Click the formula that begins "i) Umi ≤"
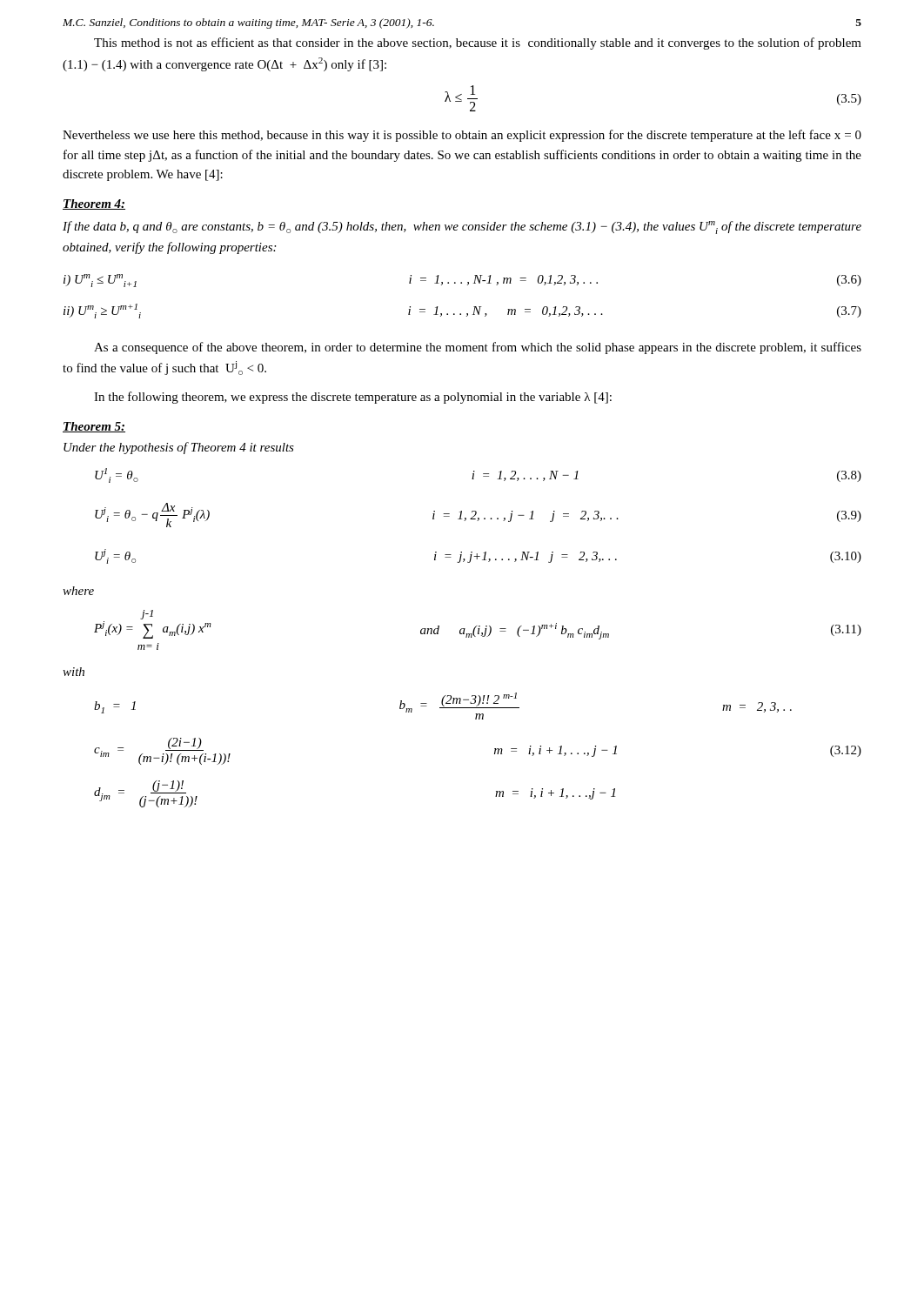This screenshot has width=924, height=1305. pyautogui.click(x=462, y=279)
